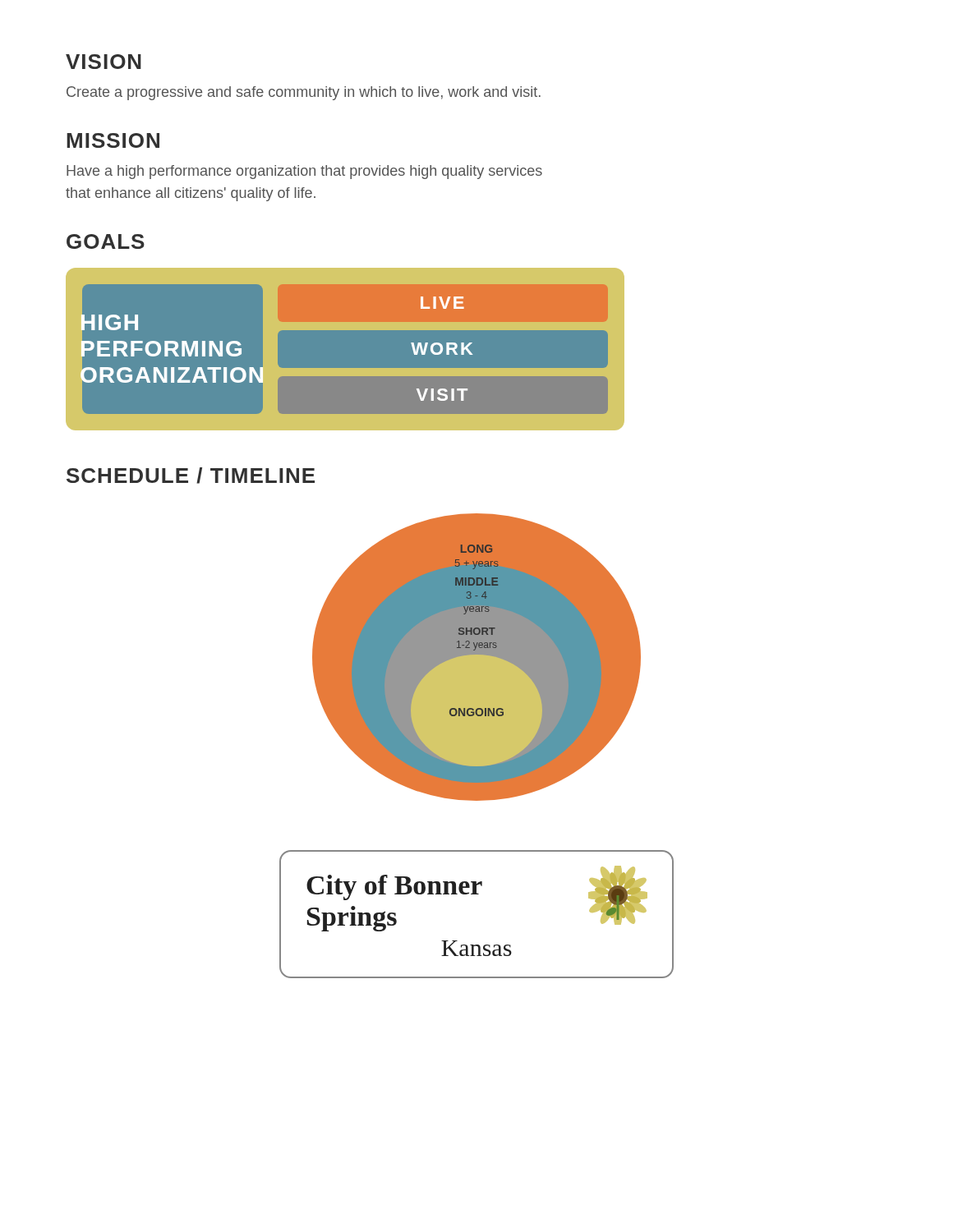Screen dimensions: 1232x953
Task: Point to the text block starting "VISION Create a"
Action: 476,76
